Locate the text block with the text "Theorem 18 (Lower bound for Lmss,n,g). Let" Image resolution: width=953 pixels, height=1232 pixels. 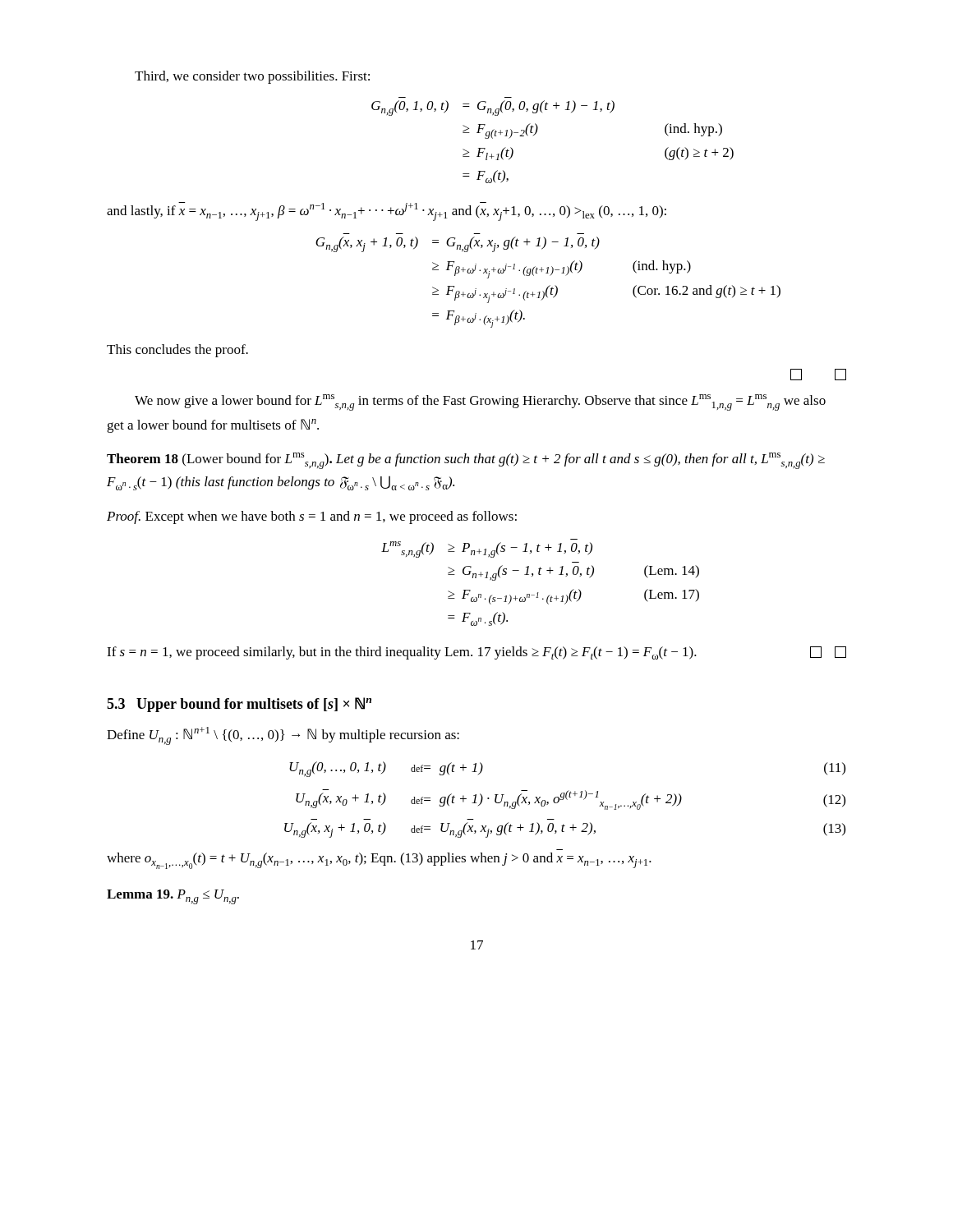[466, 470]
